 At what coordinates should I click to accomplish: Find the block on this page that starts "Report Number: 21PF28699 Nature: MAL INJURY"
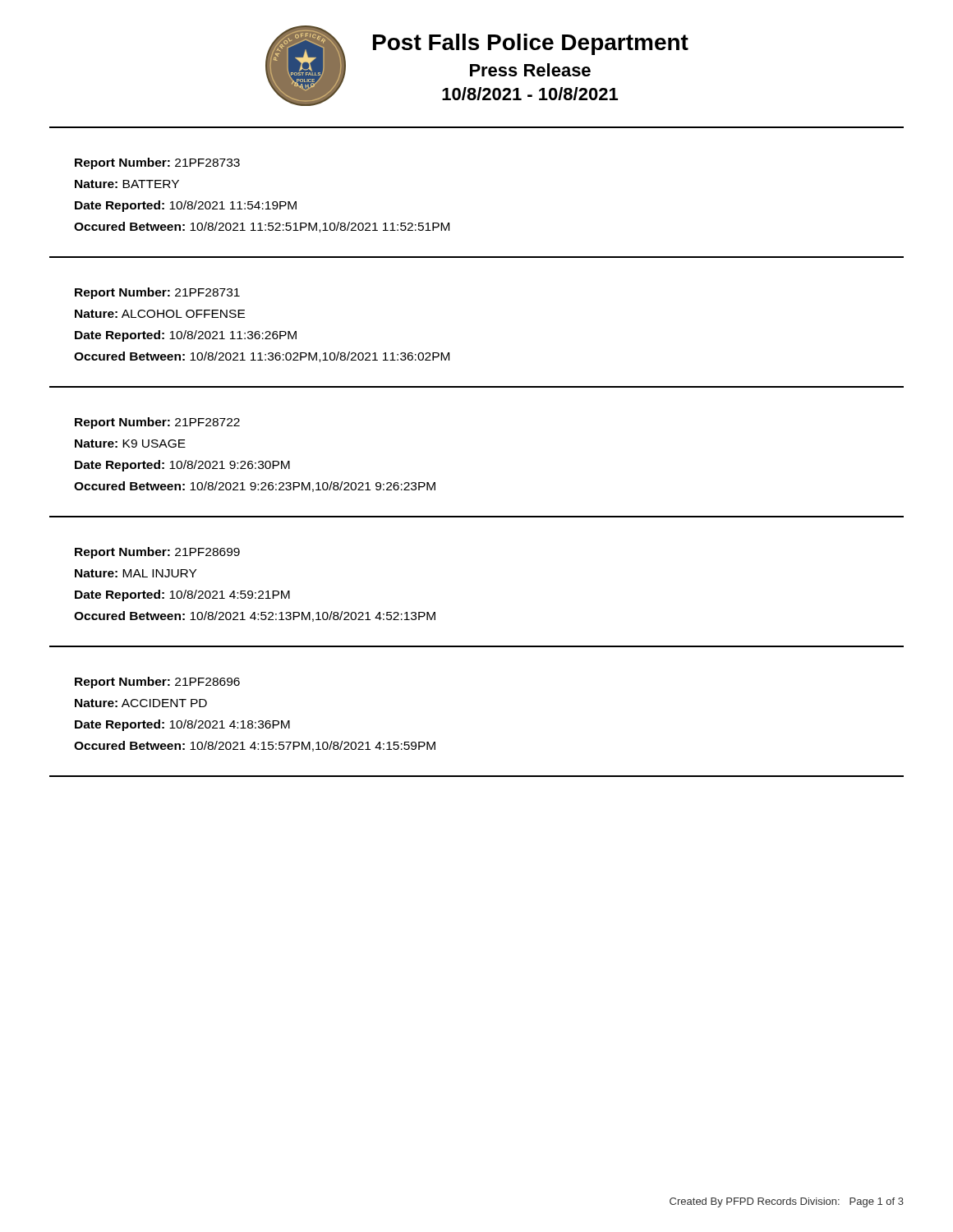pyautogui.click(x=157, y=553)
